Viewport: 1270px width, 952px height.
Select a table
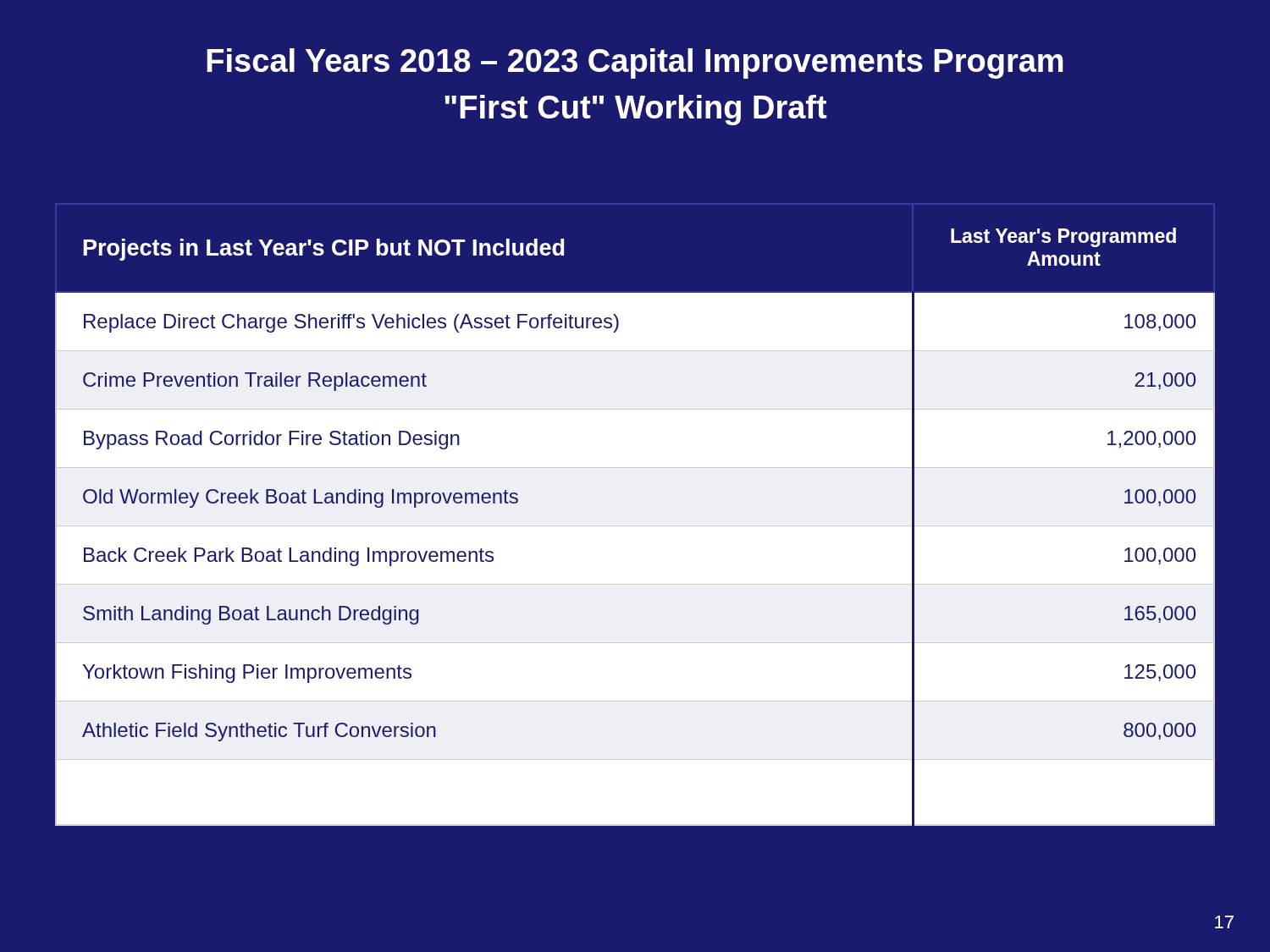pos(635,515)
